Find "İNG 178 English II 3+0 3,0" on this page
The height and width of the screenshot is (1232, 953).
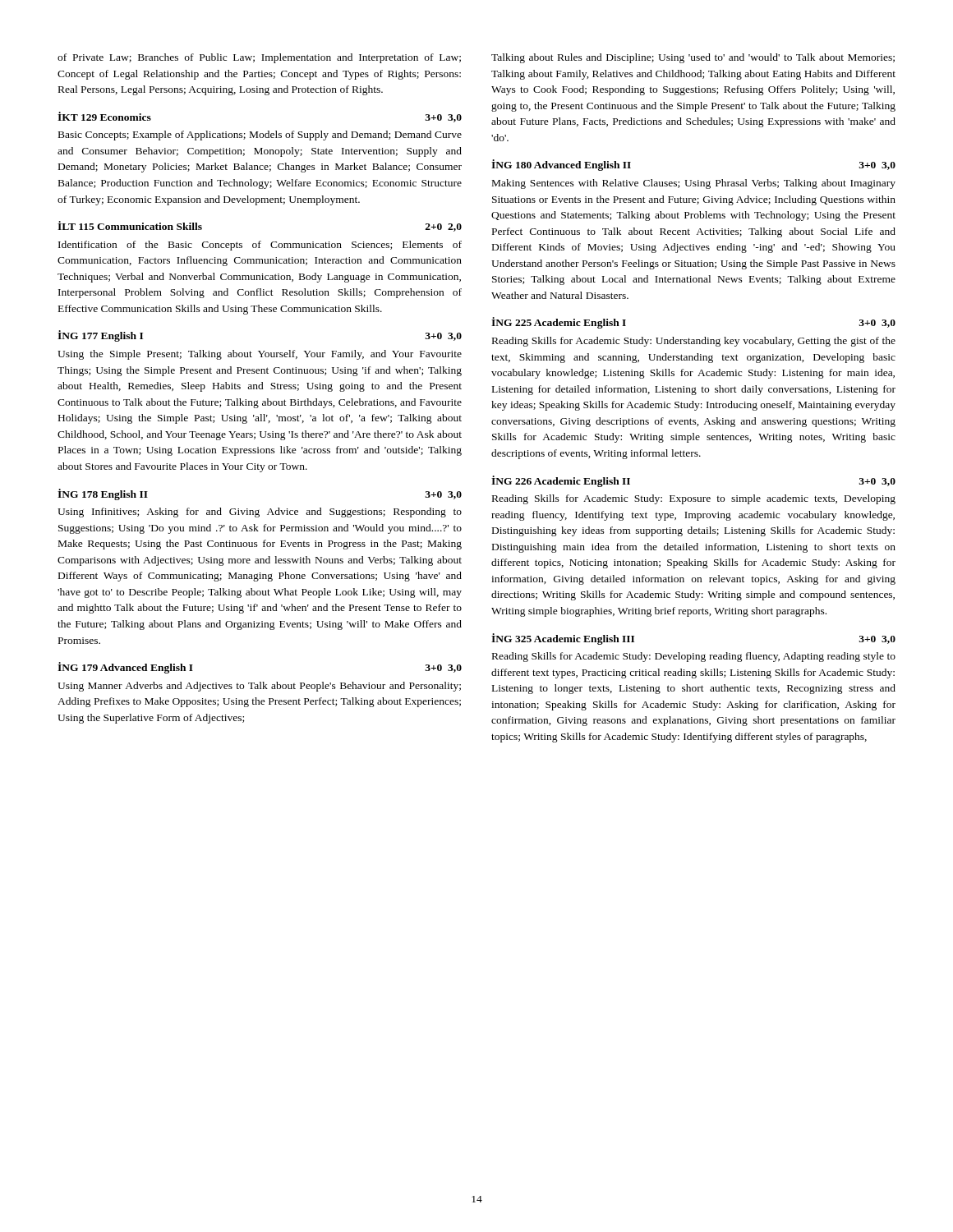pos(104,494)
